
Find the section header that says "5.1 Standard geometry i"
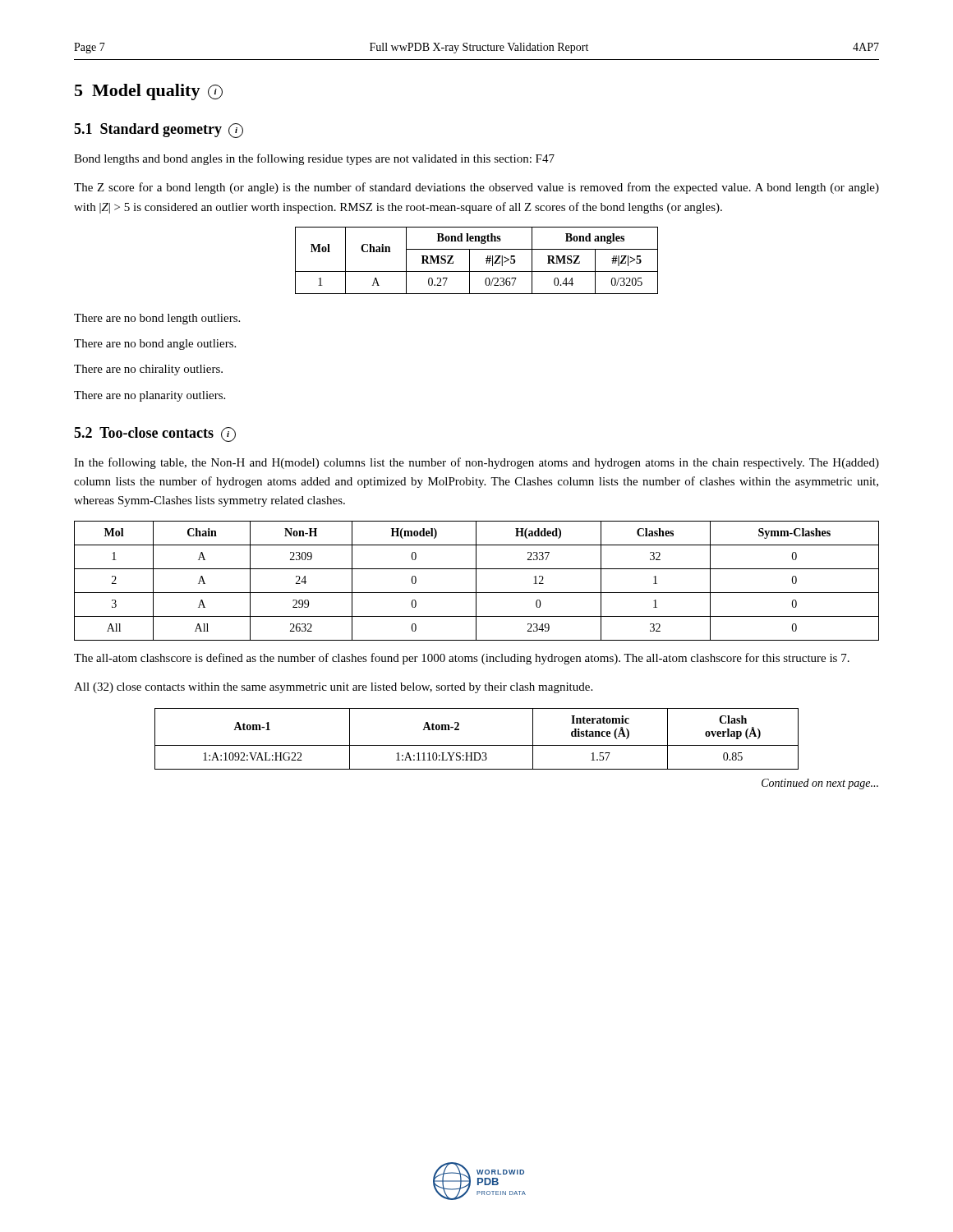[159, 131]
